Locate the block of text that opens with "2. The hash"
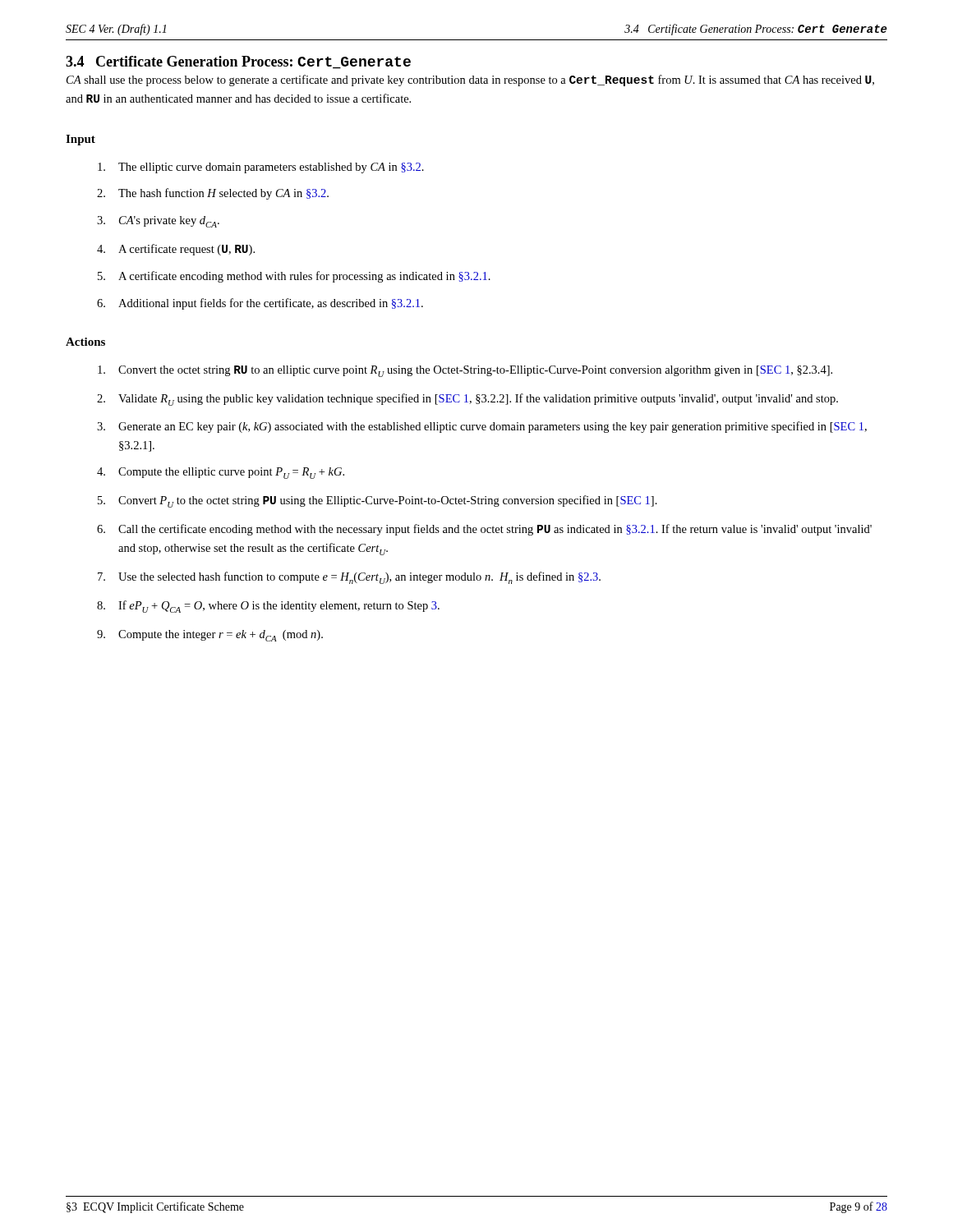Image resolution: width=953 pixels, height=1232 pixels. tap(213, 194)
